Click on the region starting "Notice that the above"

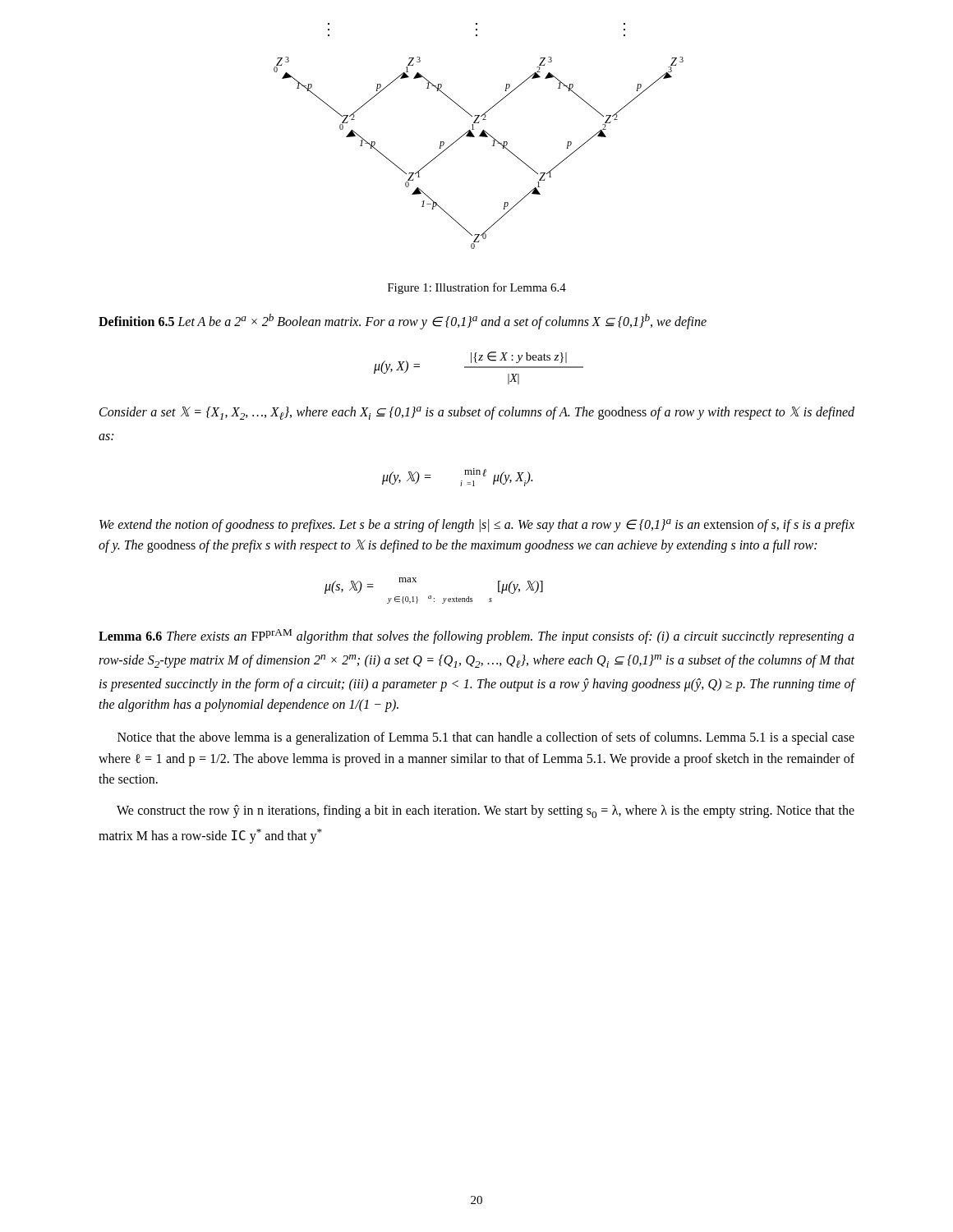click(476, 758)
